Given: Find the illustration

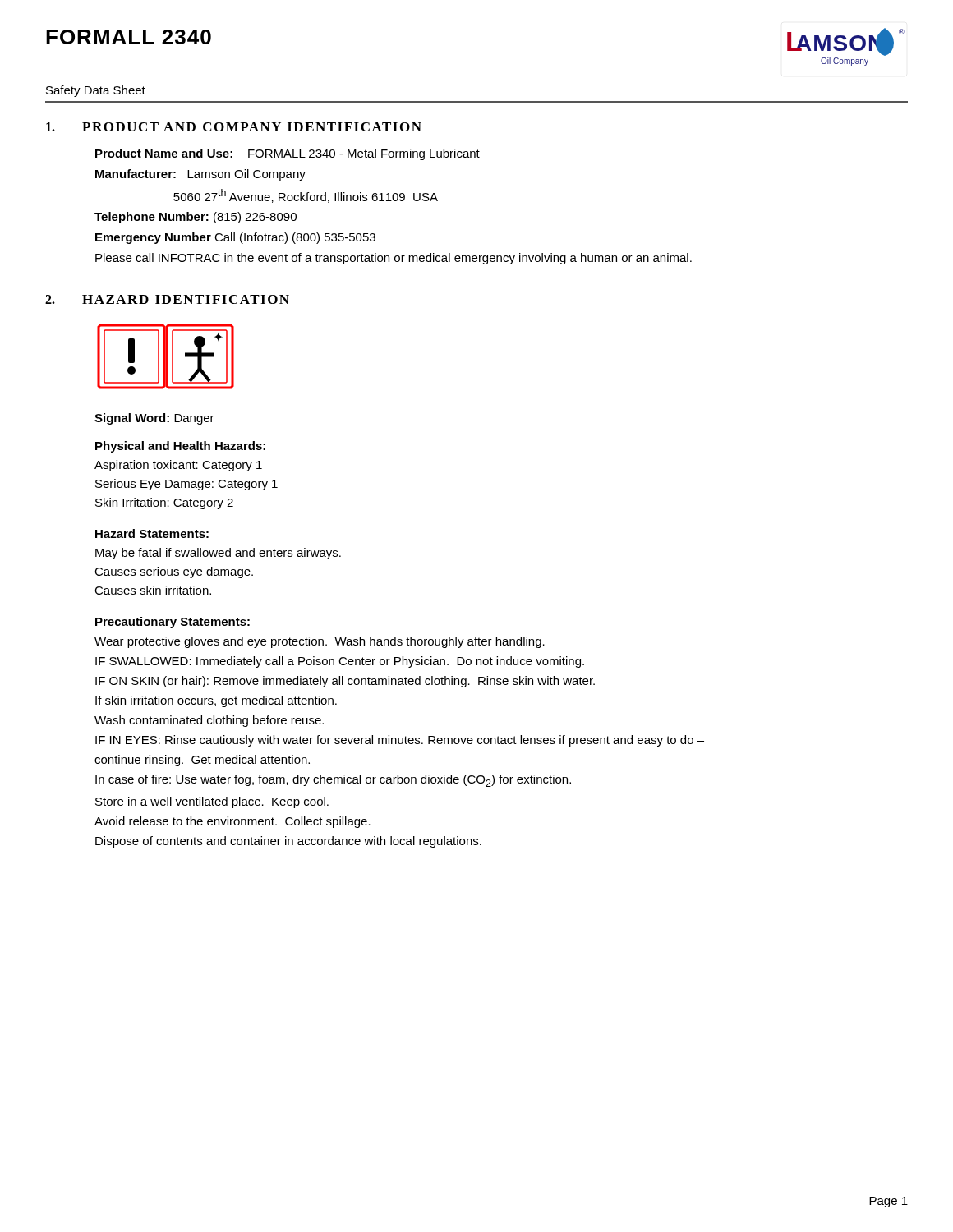Looking at the screenshot, I should pos(501,357).
